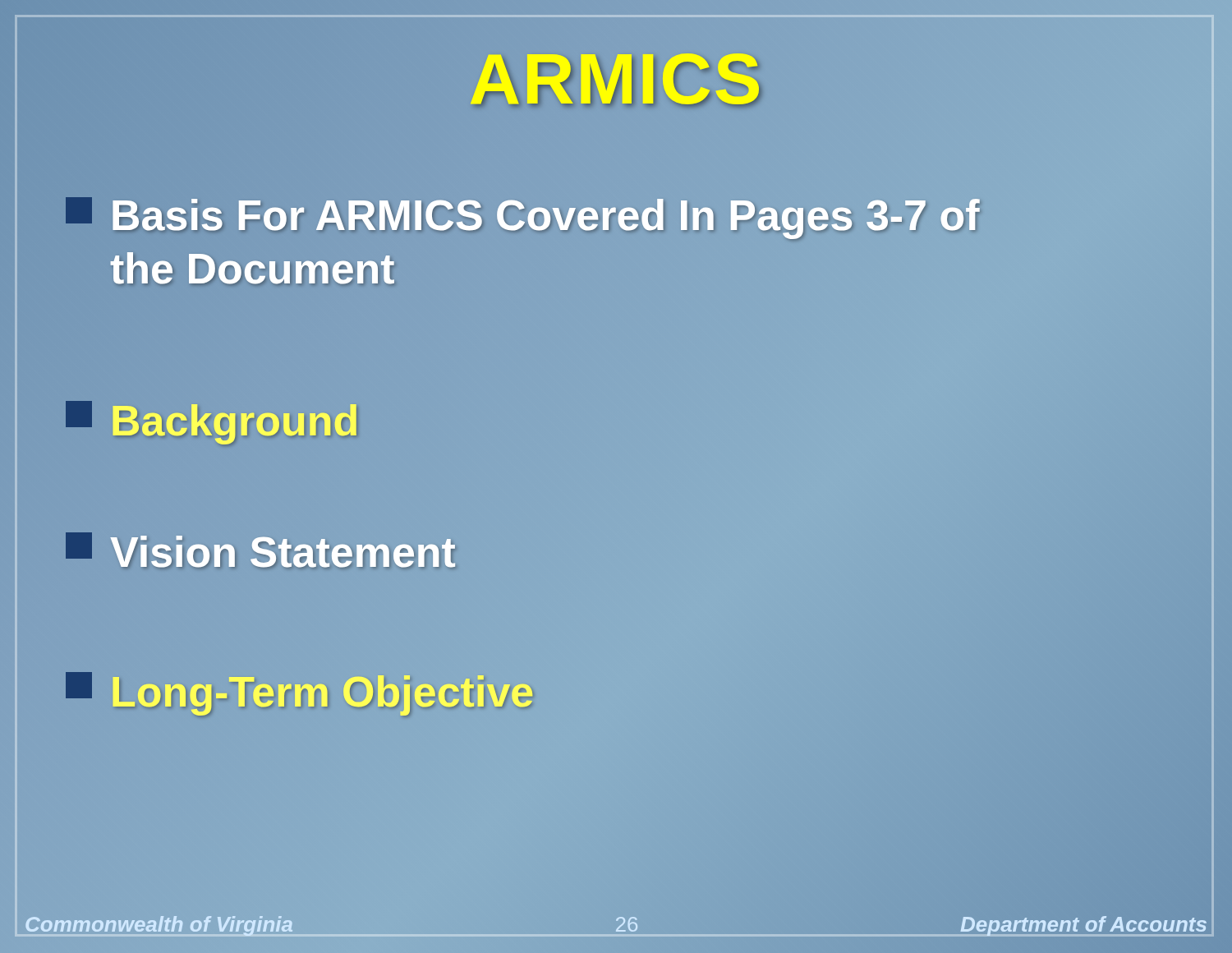The height and width of the screenshot is (953, 1232).
Task: Click the passage that begins "Basis For ARMICS Covered In Pages 3-7"
Action: click(523, 242)
